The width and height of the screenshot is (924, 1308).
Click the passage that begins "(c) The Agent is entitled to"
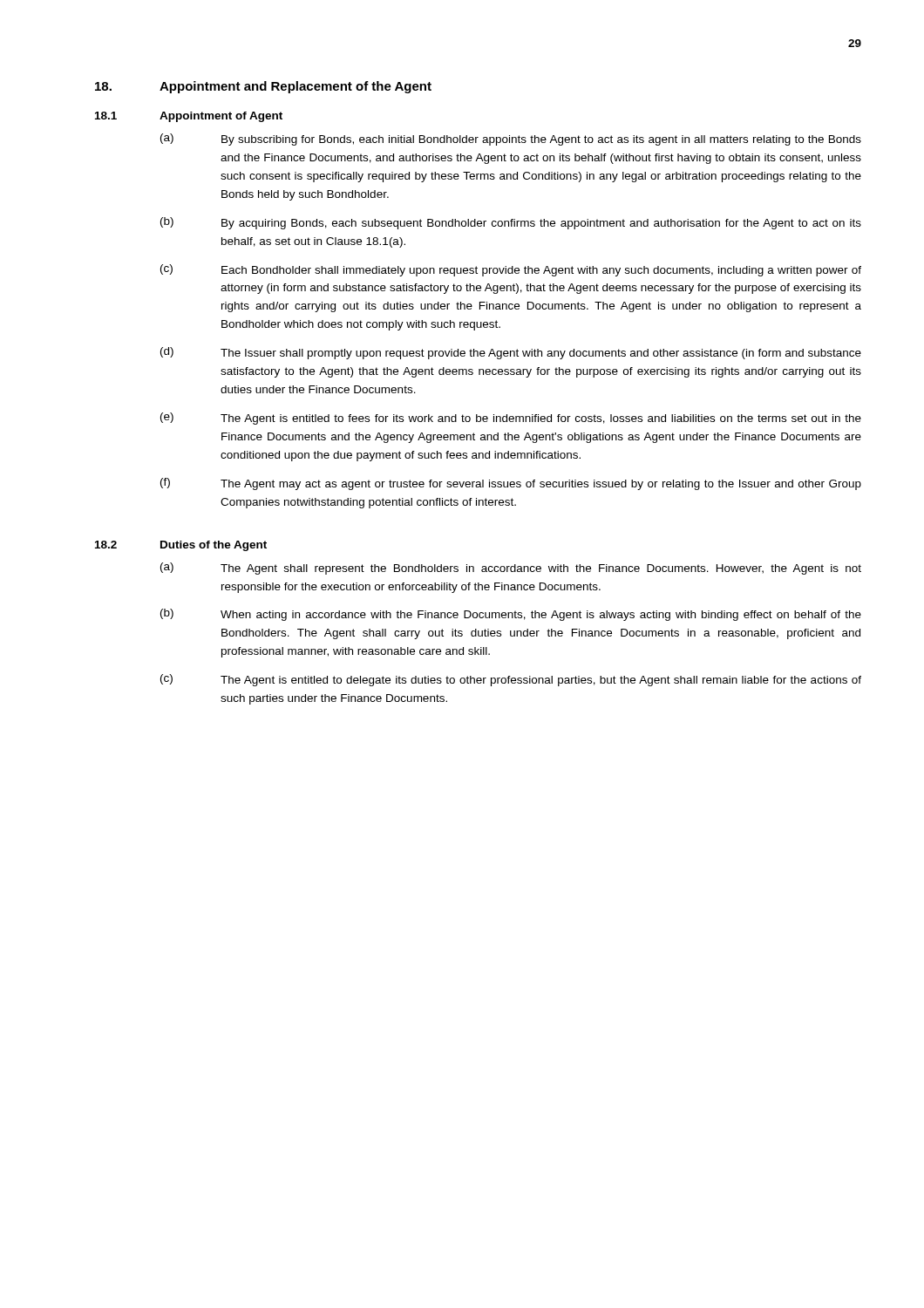[x=510, y=690]
